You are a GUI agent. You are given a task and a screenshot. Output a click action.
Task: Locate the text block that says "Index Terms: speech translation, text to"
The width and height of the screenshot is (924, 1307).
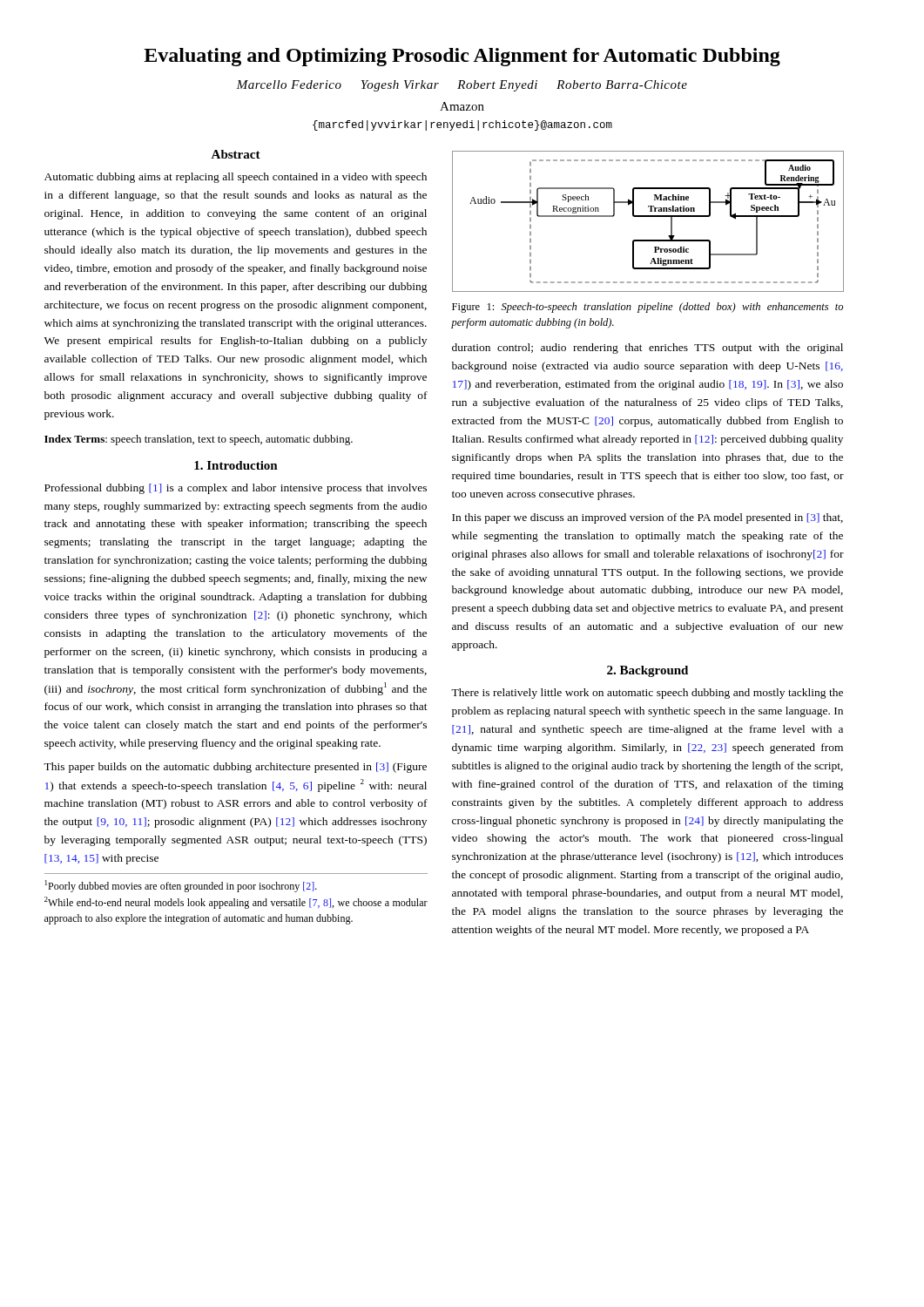click(x=199, y=439)
